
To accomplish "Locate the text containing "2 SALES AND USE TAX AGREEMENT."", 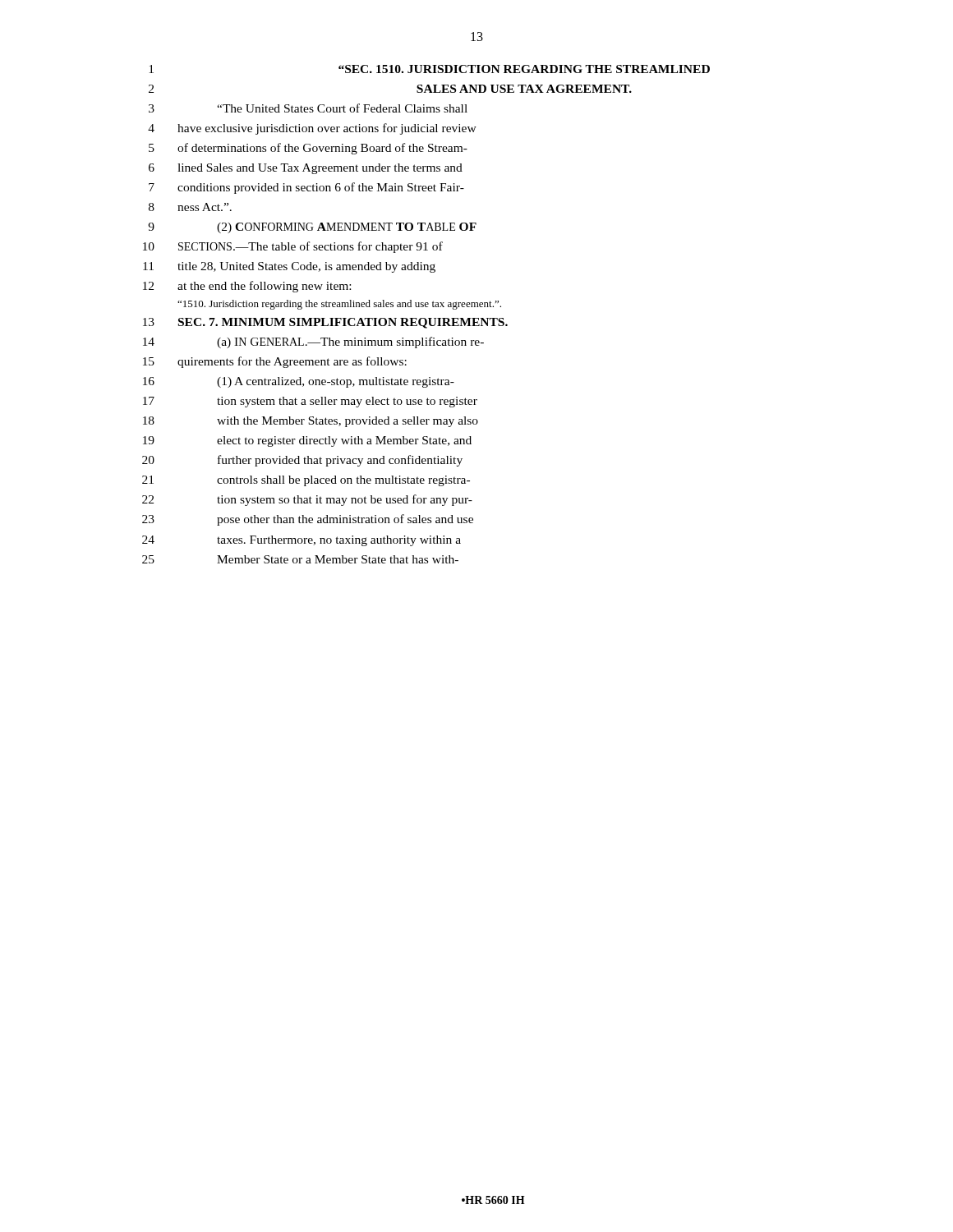I will (x=493, y=89).
